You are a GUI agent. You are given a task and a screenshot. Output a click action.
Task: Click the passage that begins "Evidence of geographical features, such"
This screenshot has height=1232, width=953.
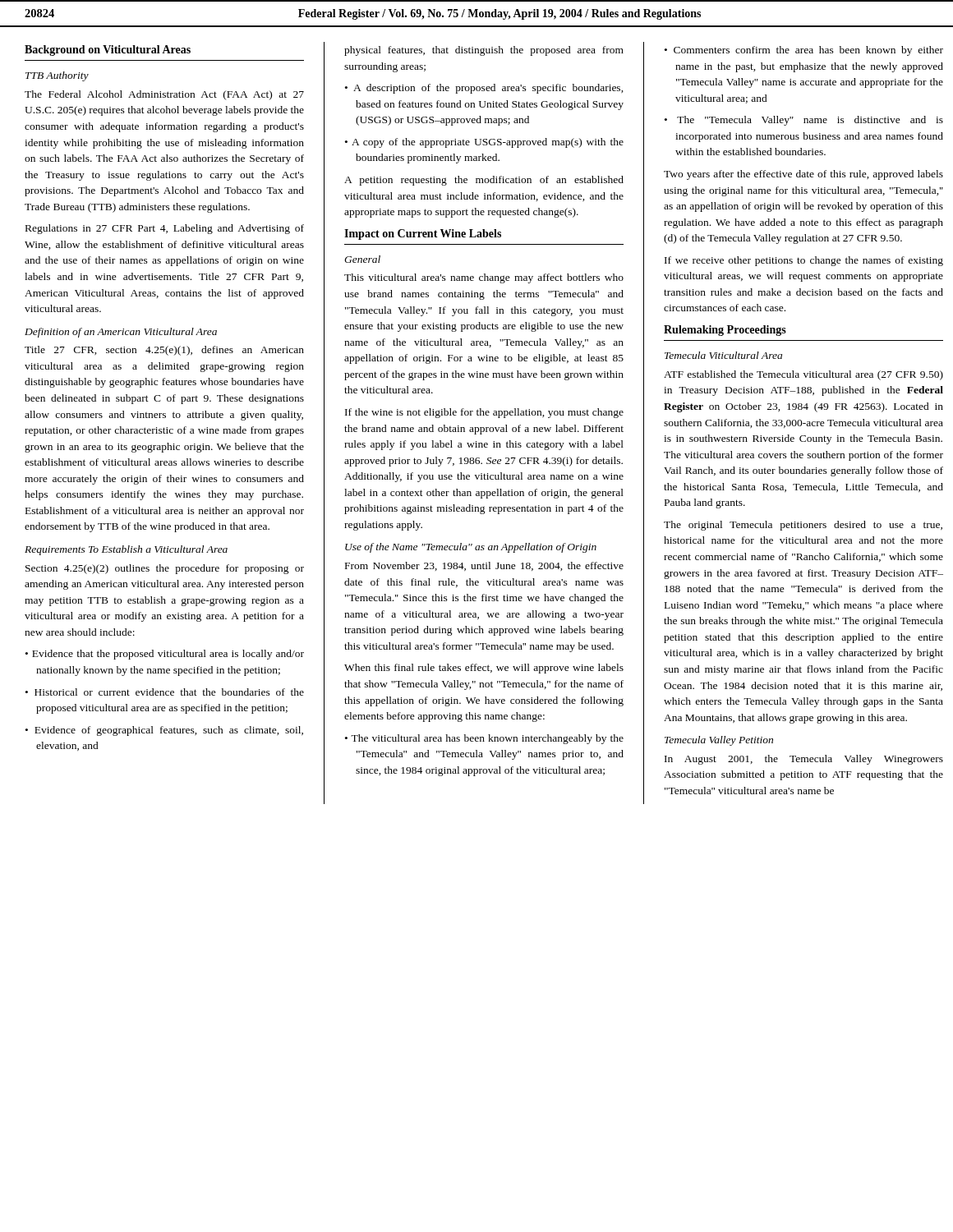(x=164, y=738)
